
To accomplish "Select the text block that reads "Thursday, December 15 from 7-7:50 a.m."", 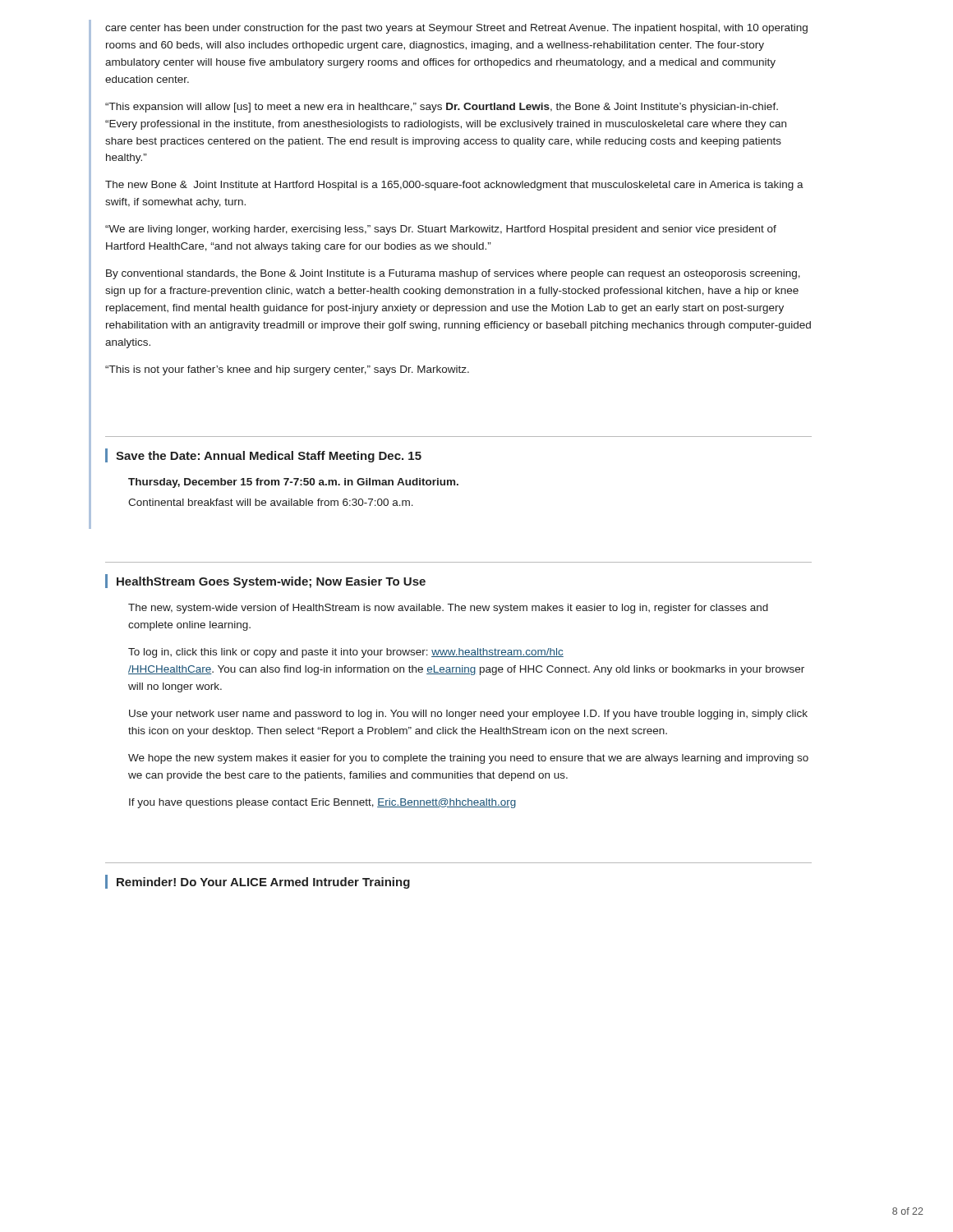I will click(x=294, y=481).
